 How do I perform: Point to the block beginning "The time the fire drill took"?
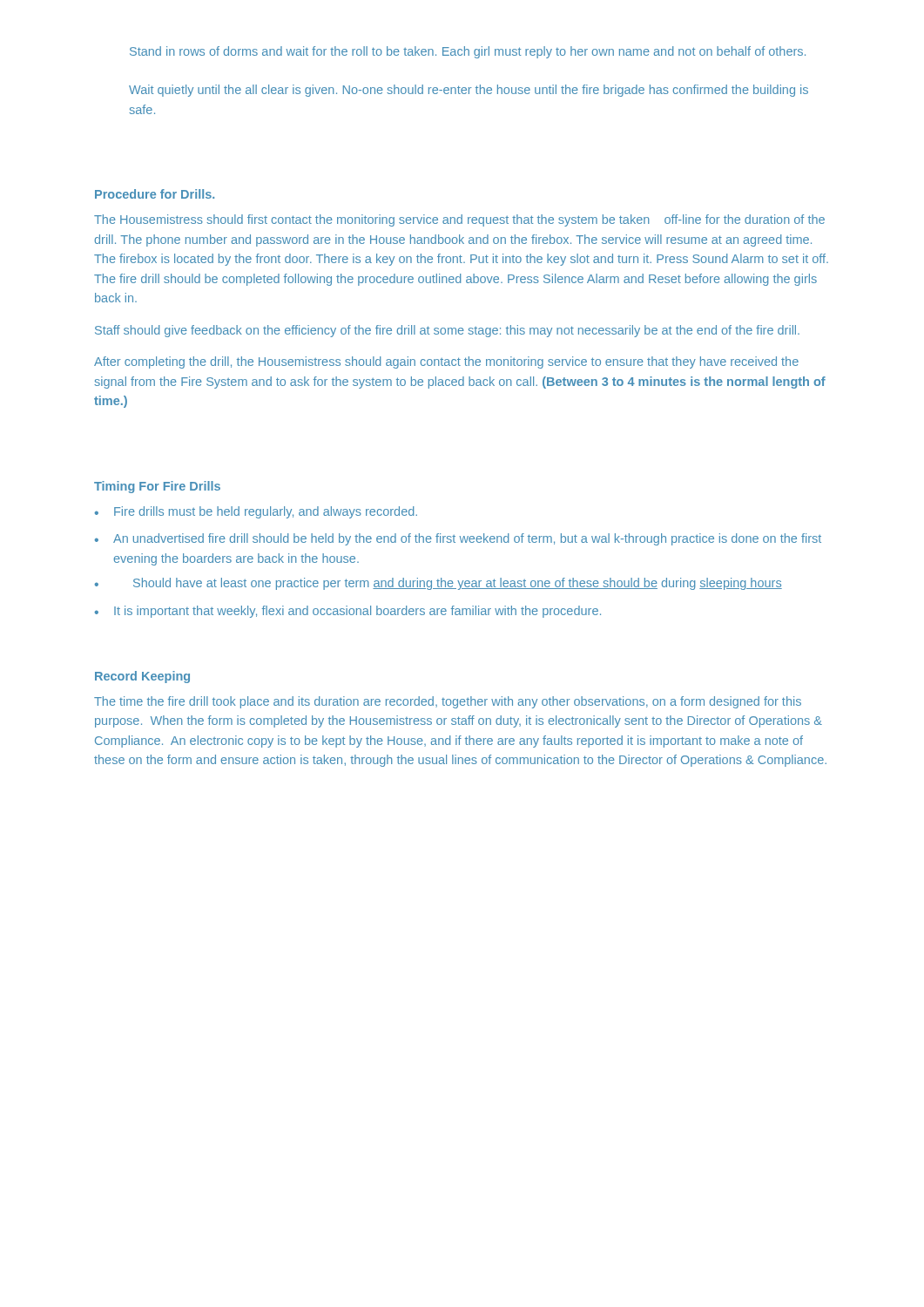[x=461, y=731]
